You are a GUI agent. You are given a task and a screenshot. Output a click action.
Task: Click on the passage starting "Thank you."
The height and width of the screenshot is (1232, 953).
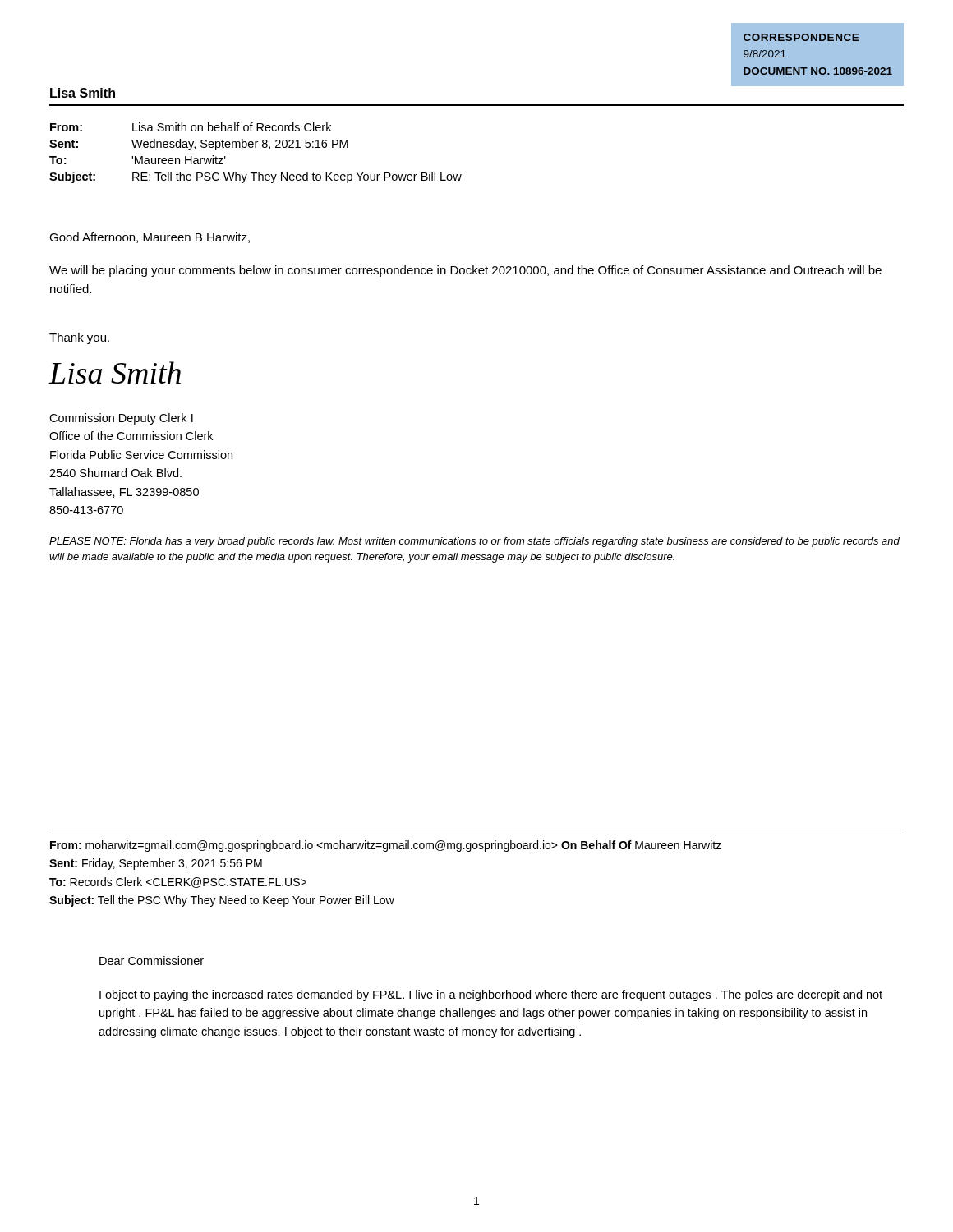(x=80, y=337)
